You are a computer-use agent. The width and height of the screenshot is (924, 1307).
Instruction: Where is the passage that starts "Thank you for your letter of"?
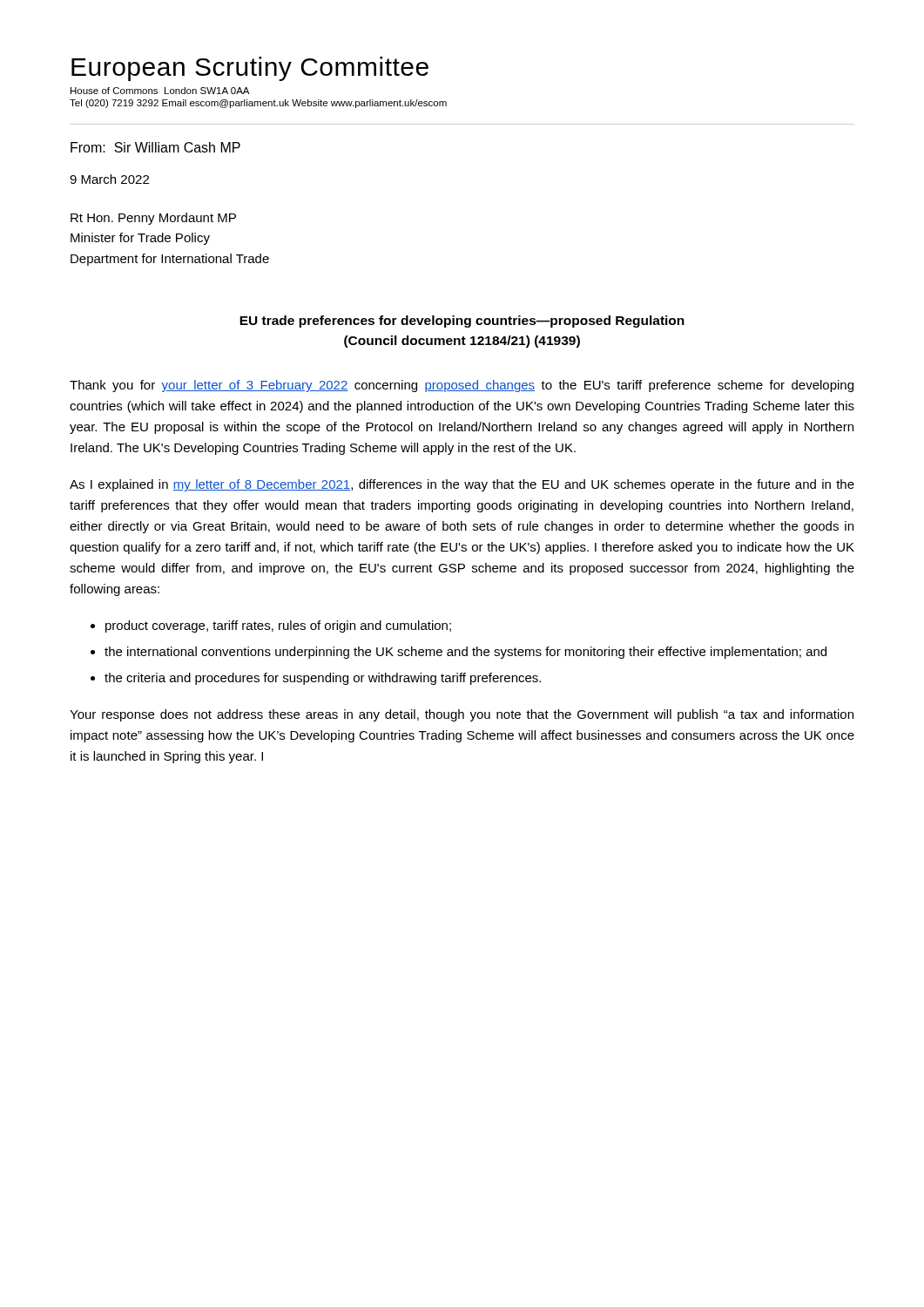click(462, 417)
